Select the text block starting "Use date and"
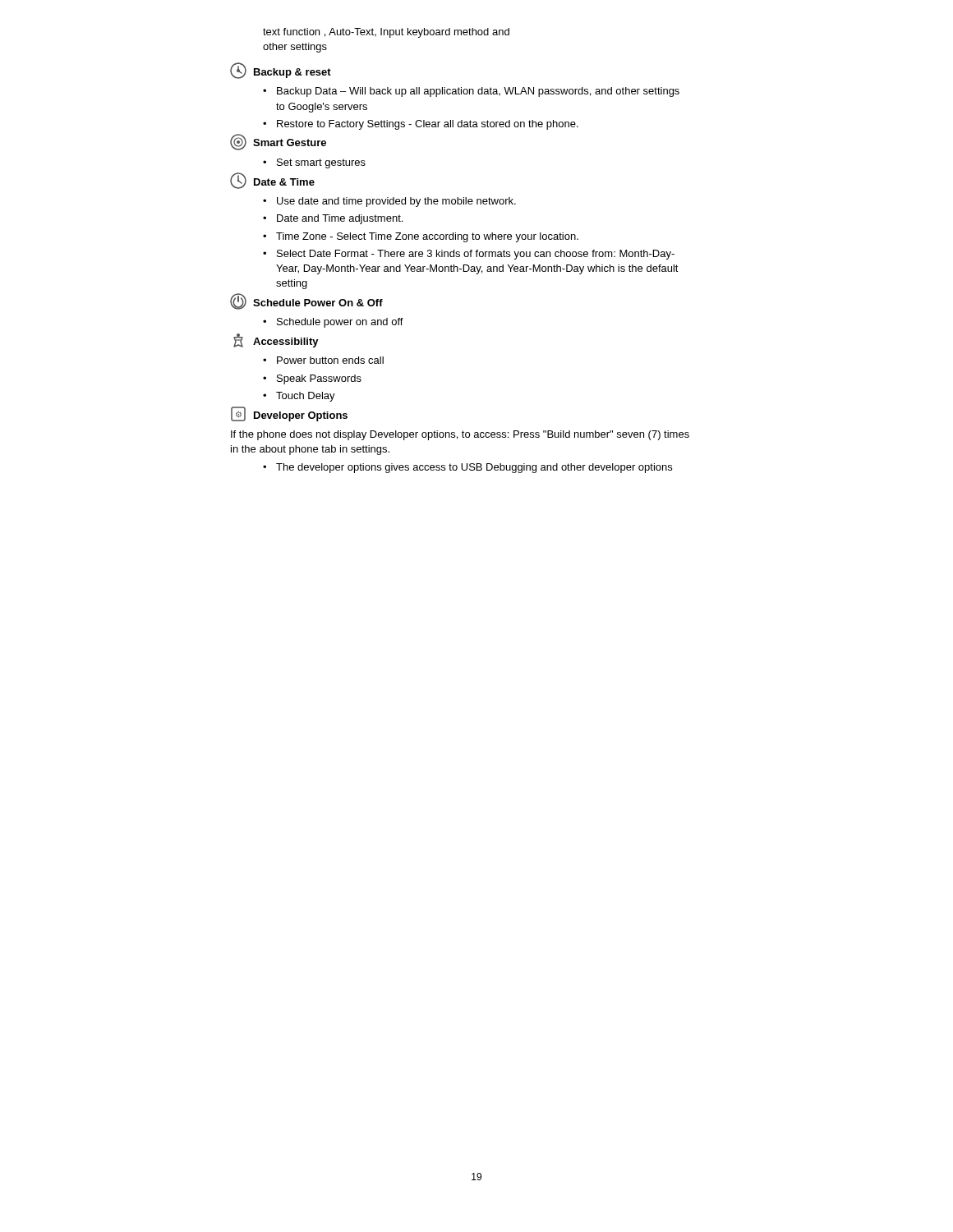 pos(396,201)
